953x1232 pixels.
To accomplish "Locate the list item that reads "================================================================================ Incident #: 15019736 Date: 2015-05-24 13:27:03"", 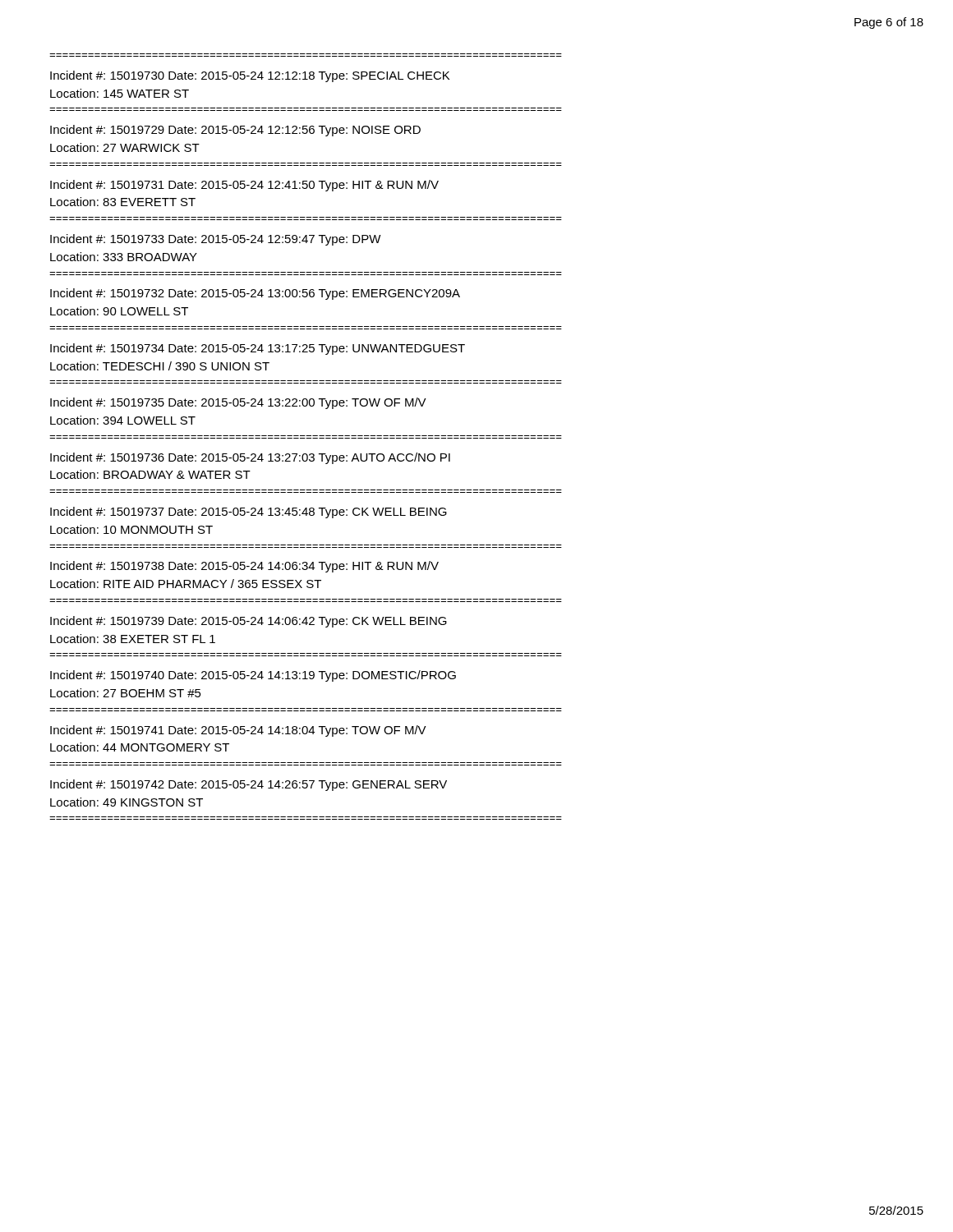I will pyautogui.click(x=250, y=458).
